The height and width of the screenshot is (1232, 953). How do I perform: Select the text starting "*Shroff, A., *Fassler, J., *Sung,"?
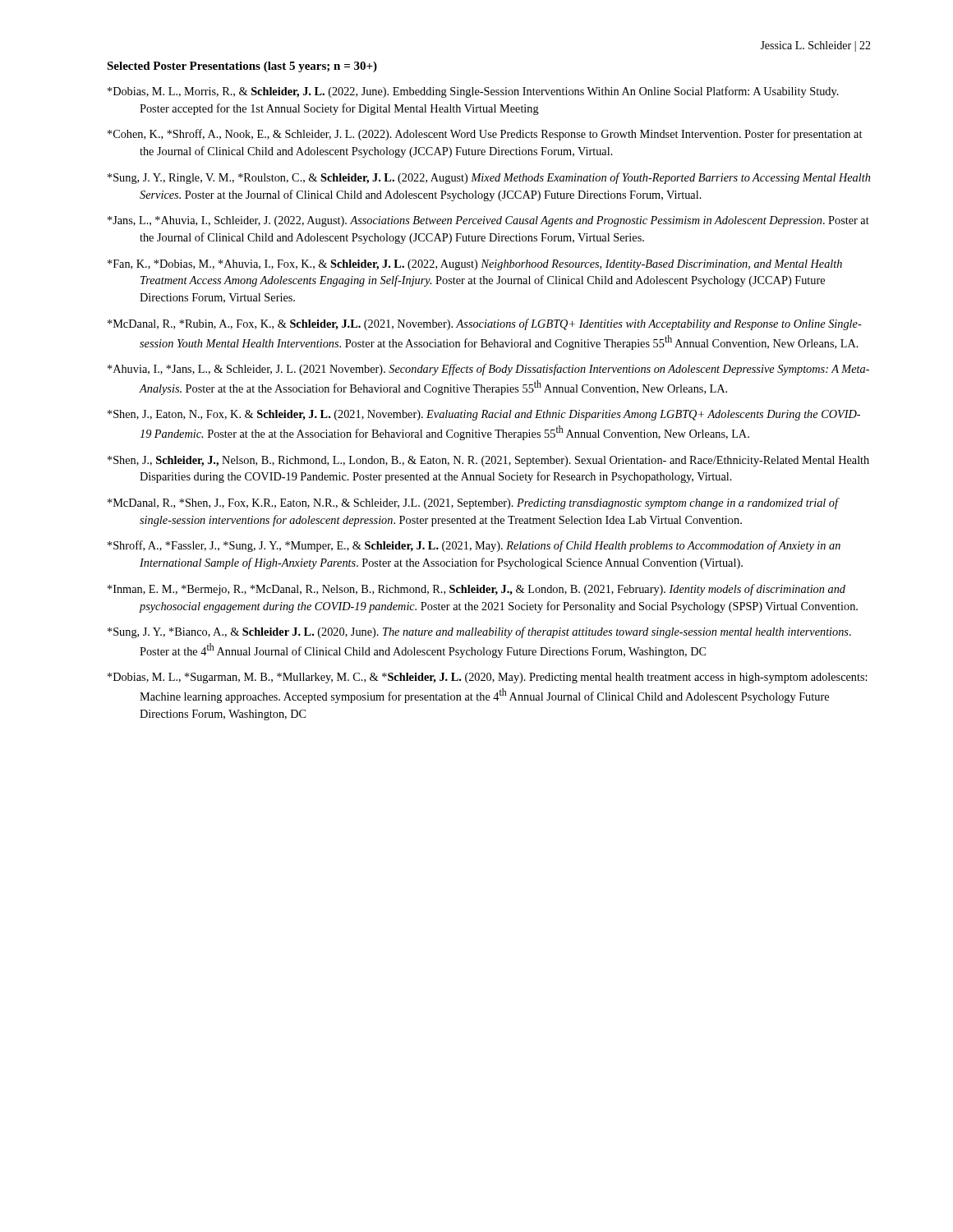pos(474,554)
